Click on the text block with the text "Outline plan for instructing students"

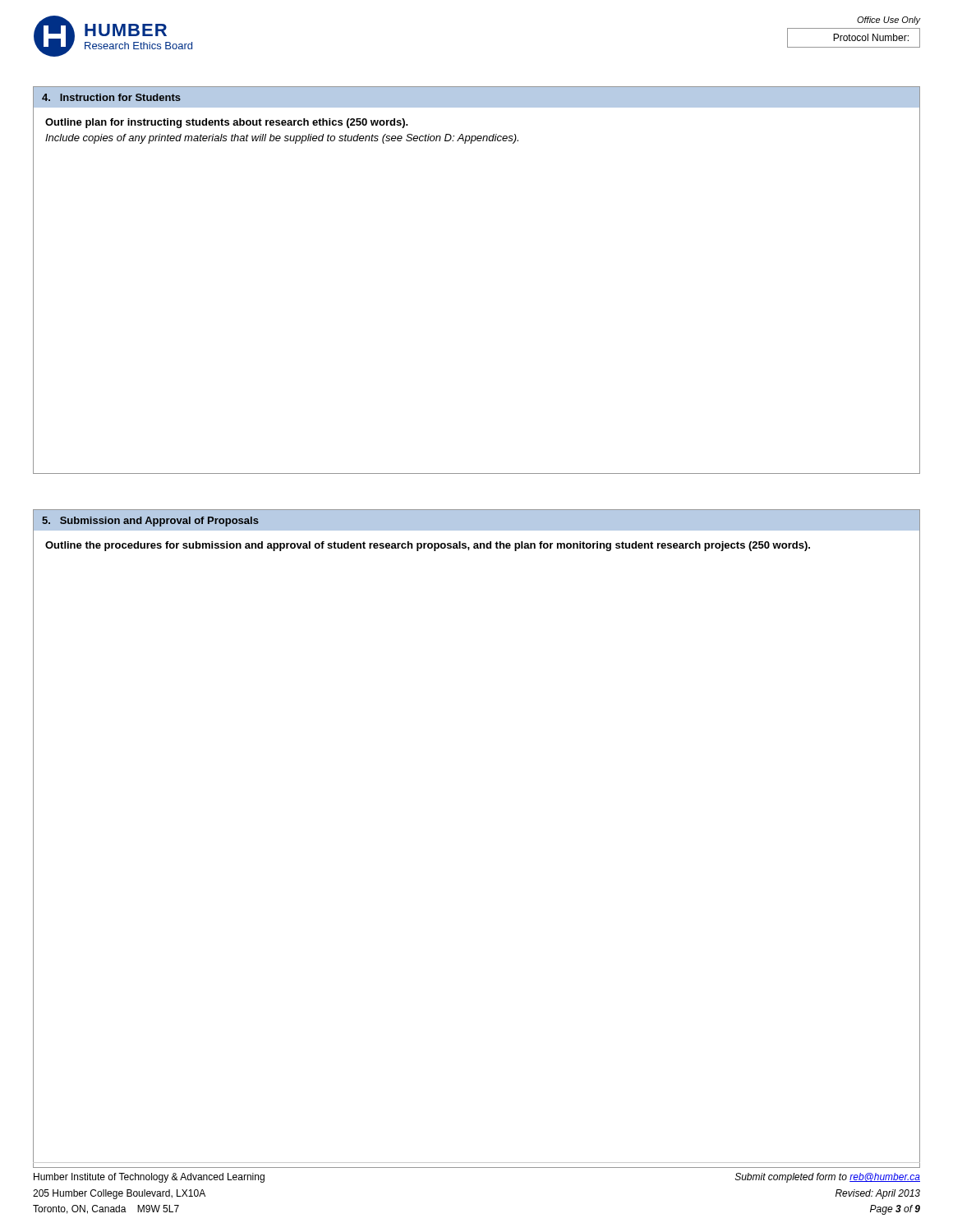(x=227, y=122)
